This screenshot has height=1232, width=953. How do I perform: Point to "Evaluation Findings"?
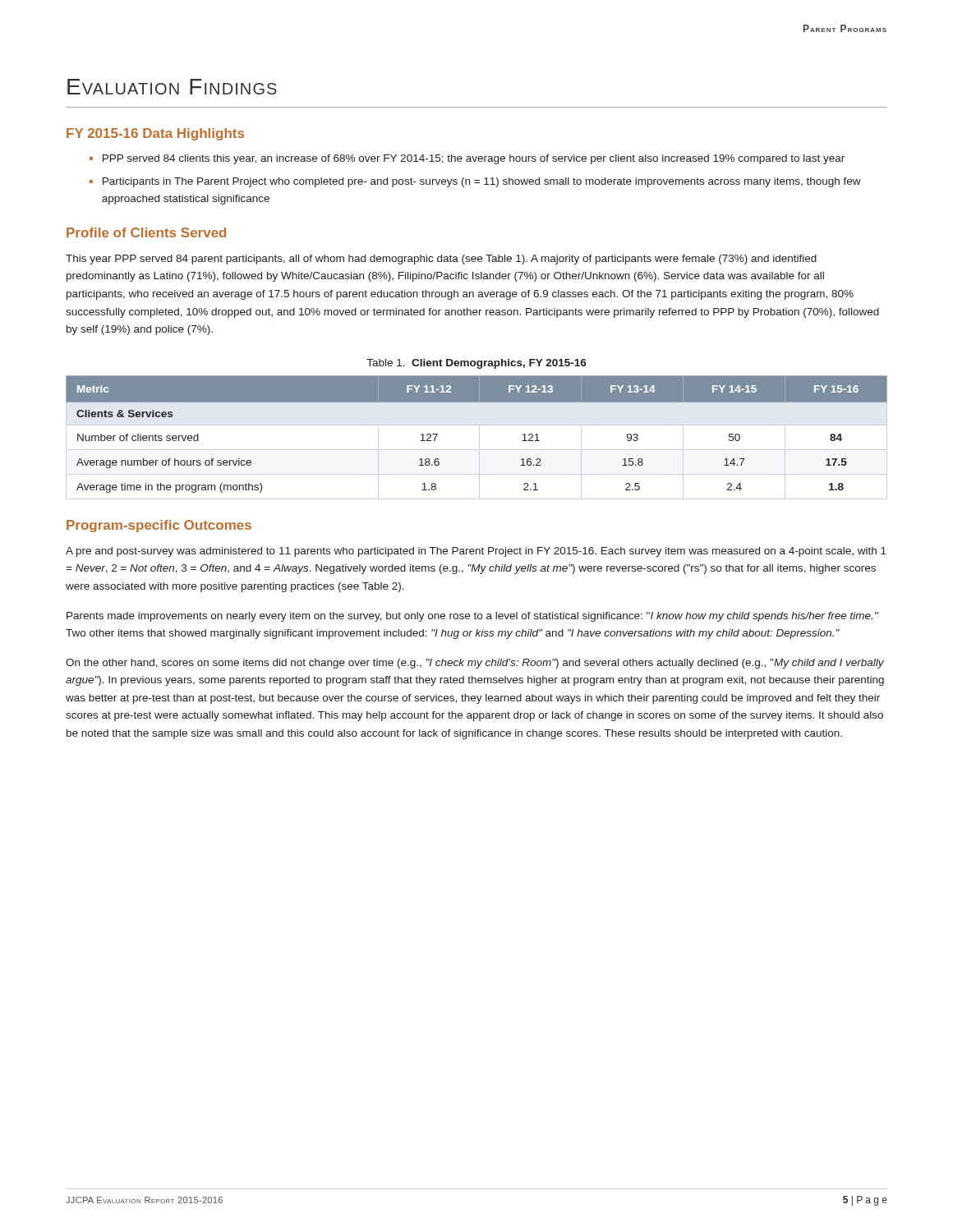coord(172,87)
